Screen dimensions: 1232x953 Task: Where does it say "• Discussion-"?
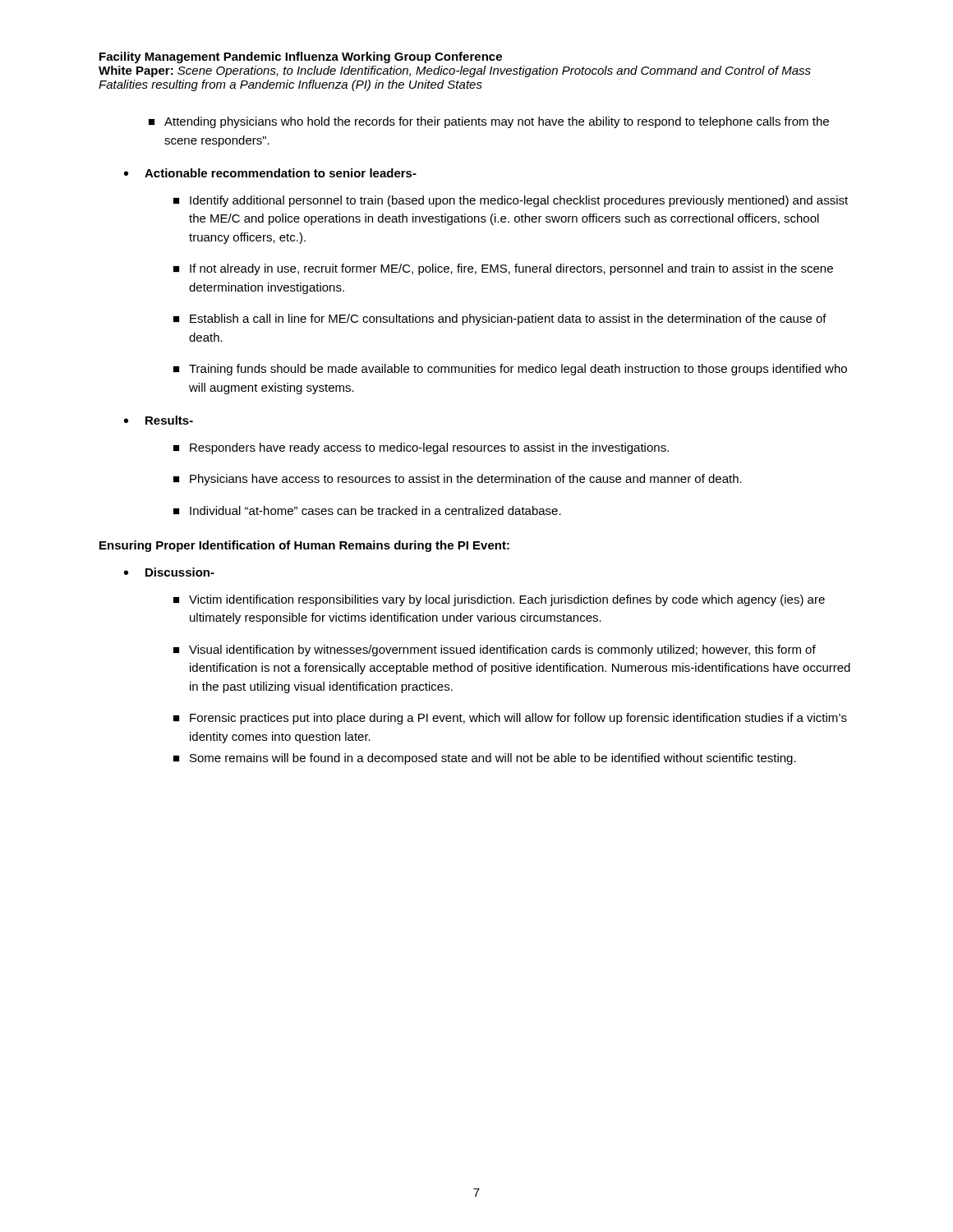point(169,573)
